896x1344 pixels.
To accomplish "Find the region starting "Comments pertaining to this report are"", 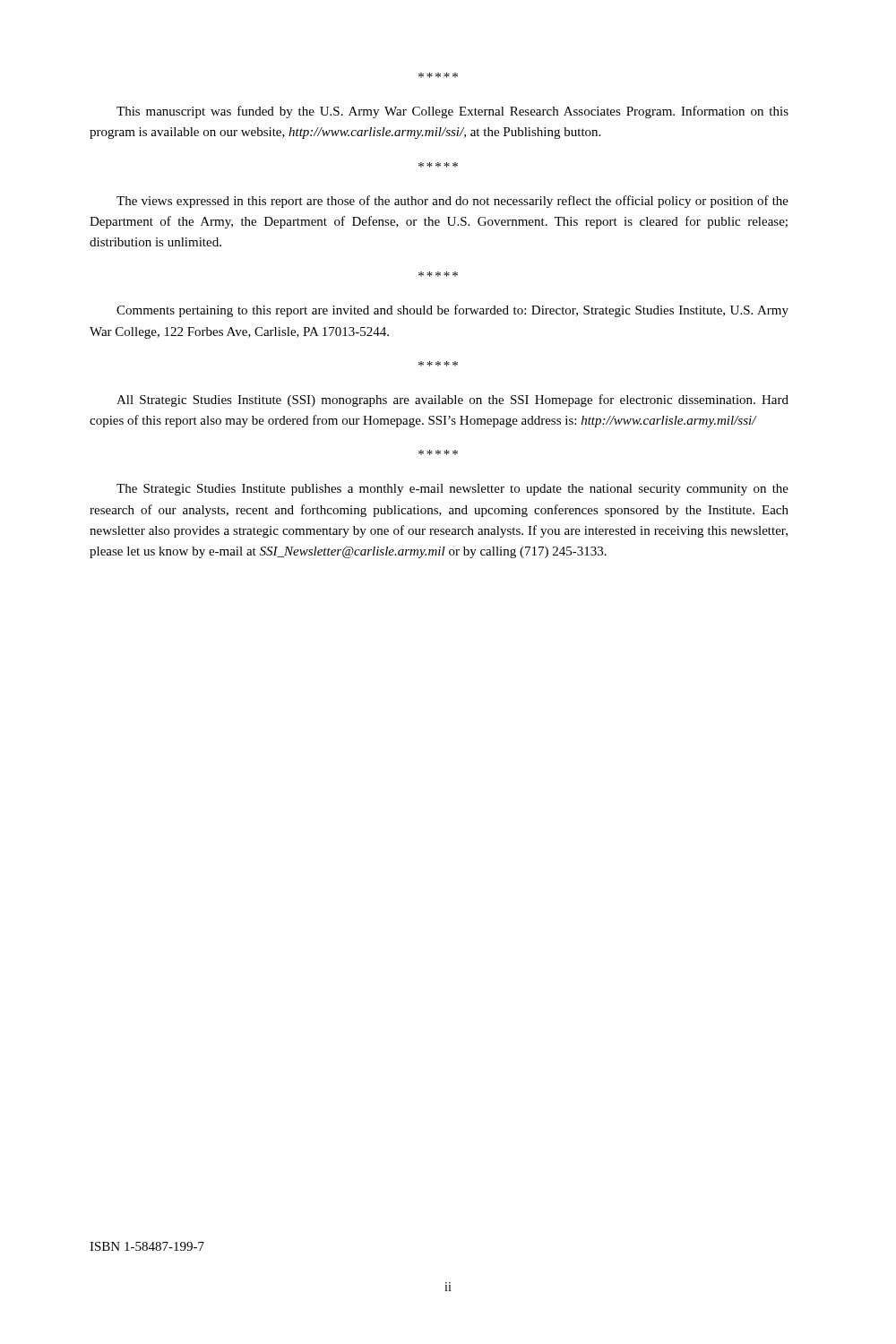I will [x=439, y=321].
